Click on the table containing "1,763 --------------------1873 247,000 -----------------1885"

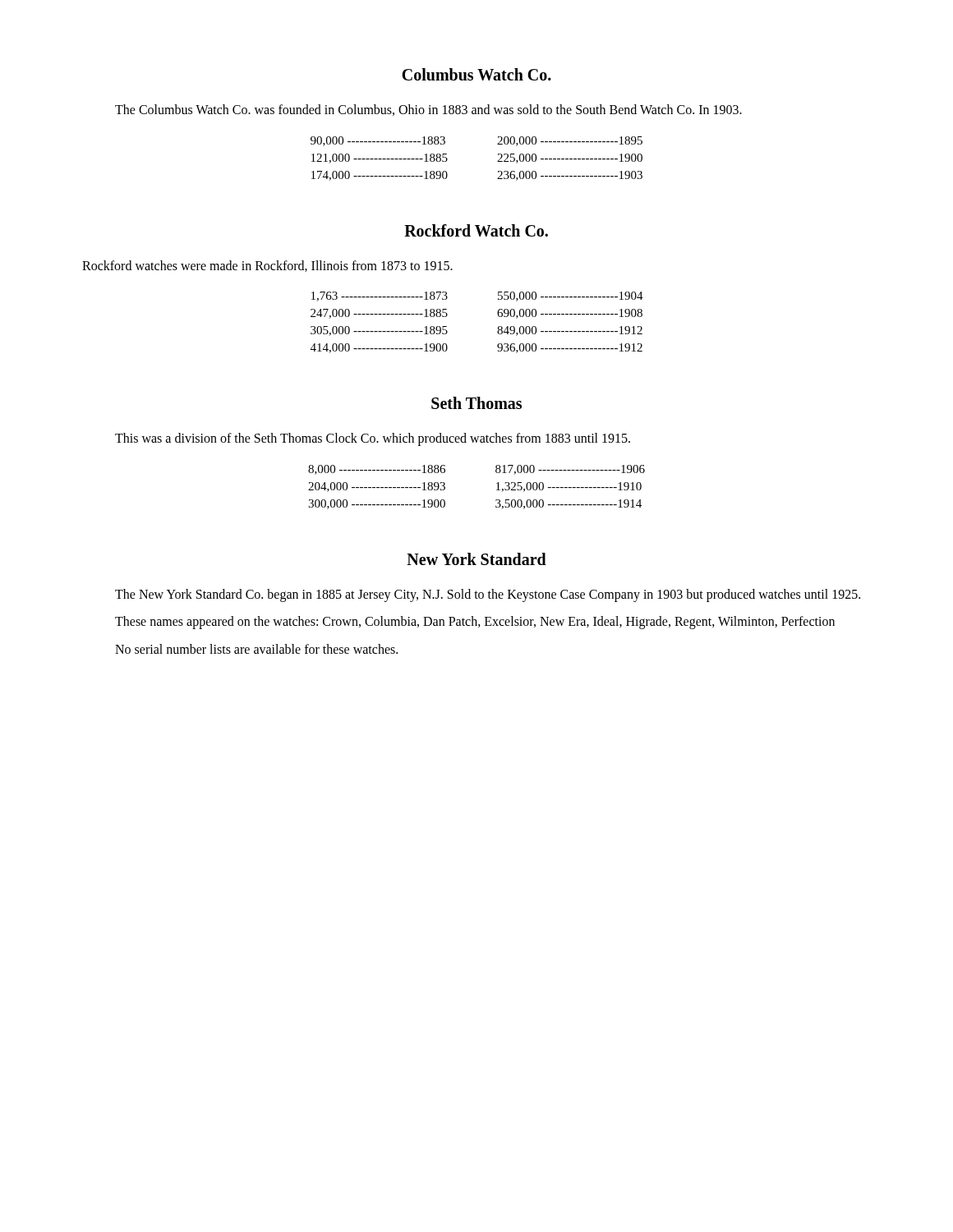pyautogui.click(x=476, y=322)
